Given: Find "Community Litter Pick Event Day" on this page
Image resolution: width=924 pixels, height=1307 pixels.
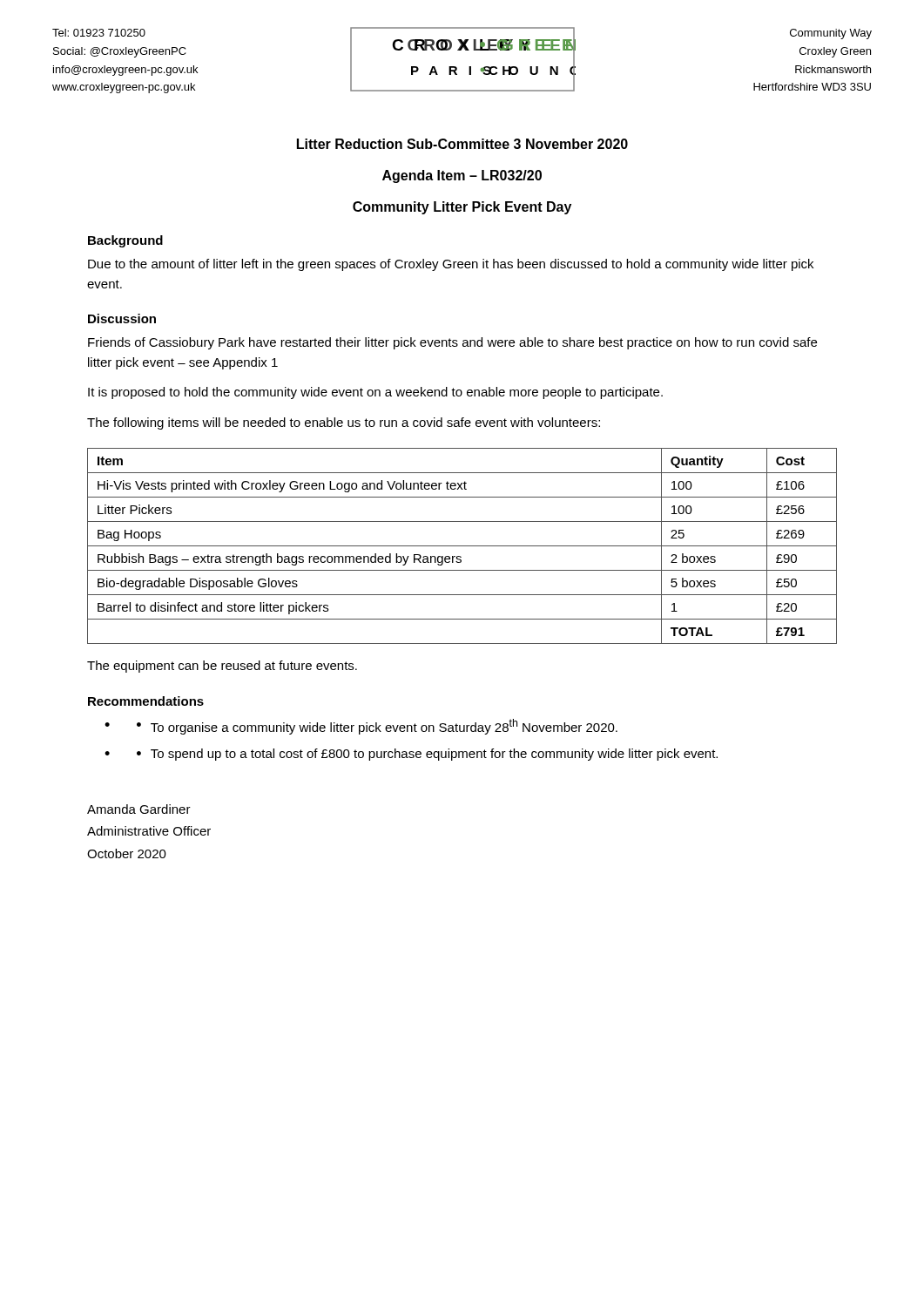Looking at the screenshot, I should pyautogui.click(x=462, y=207).
